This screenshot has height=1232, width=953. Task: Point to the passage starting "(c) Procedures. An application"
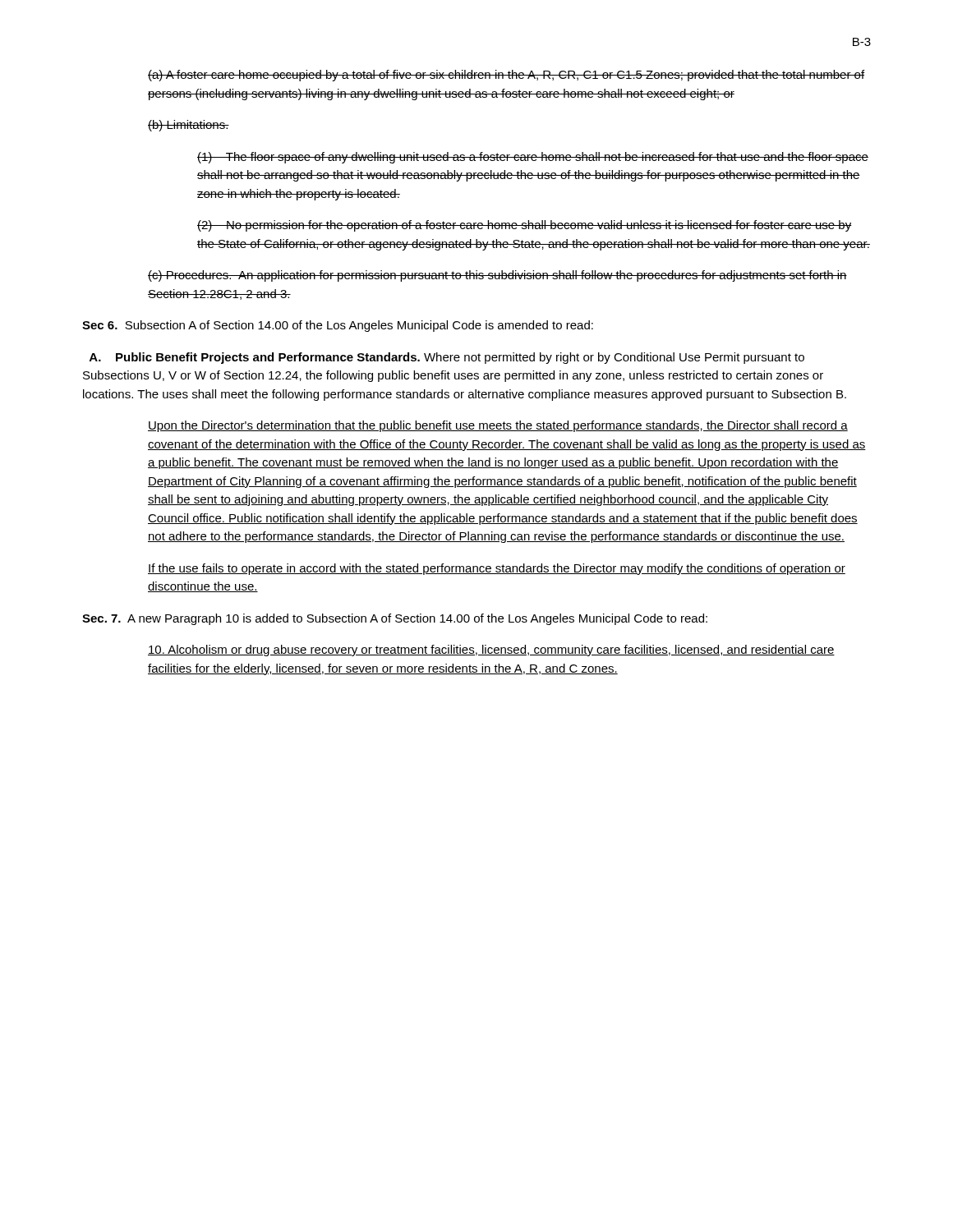pos(509,285)
